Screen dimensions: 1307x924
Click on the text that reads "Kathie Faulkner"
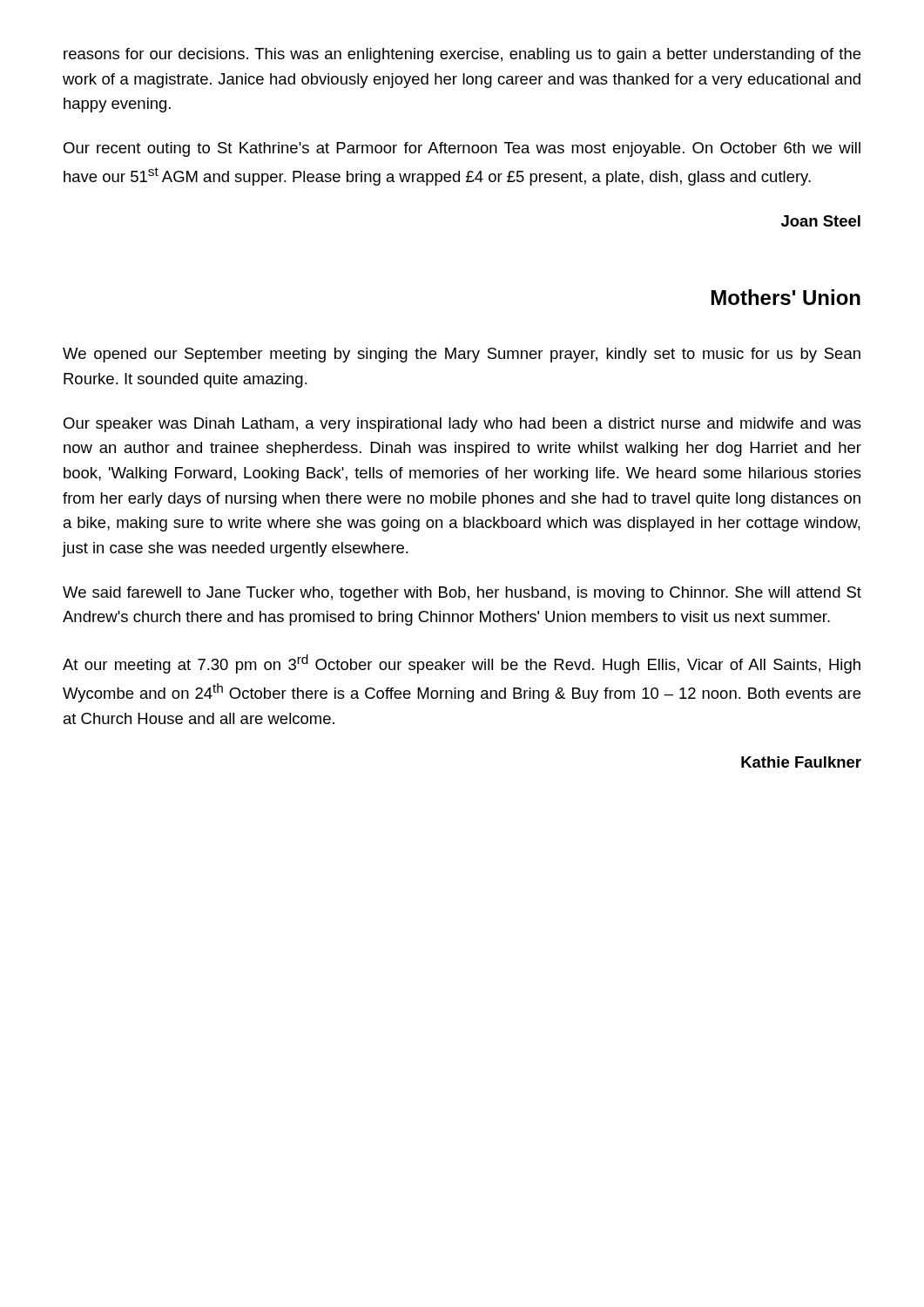point(801,762)
